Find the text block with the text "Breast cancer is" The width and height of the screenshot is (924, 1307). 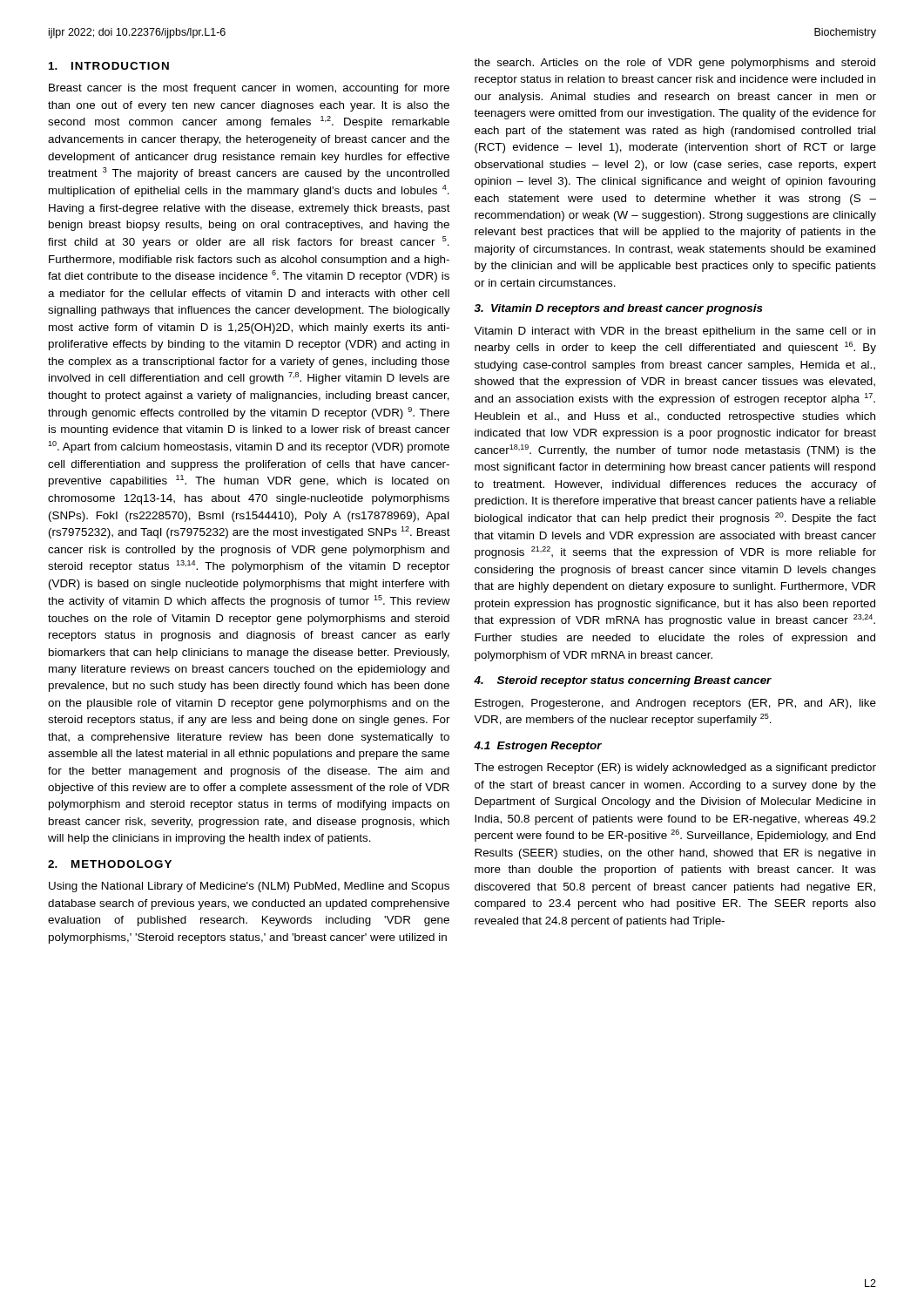(249, 463)
